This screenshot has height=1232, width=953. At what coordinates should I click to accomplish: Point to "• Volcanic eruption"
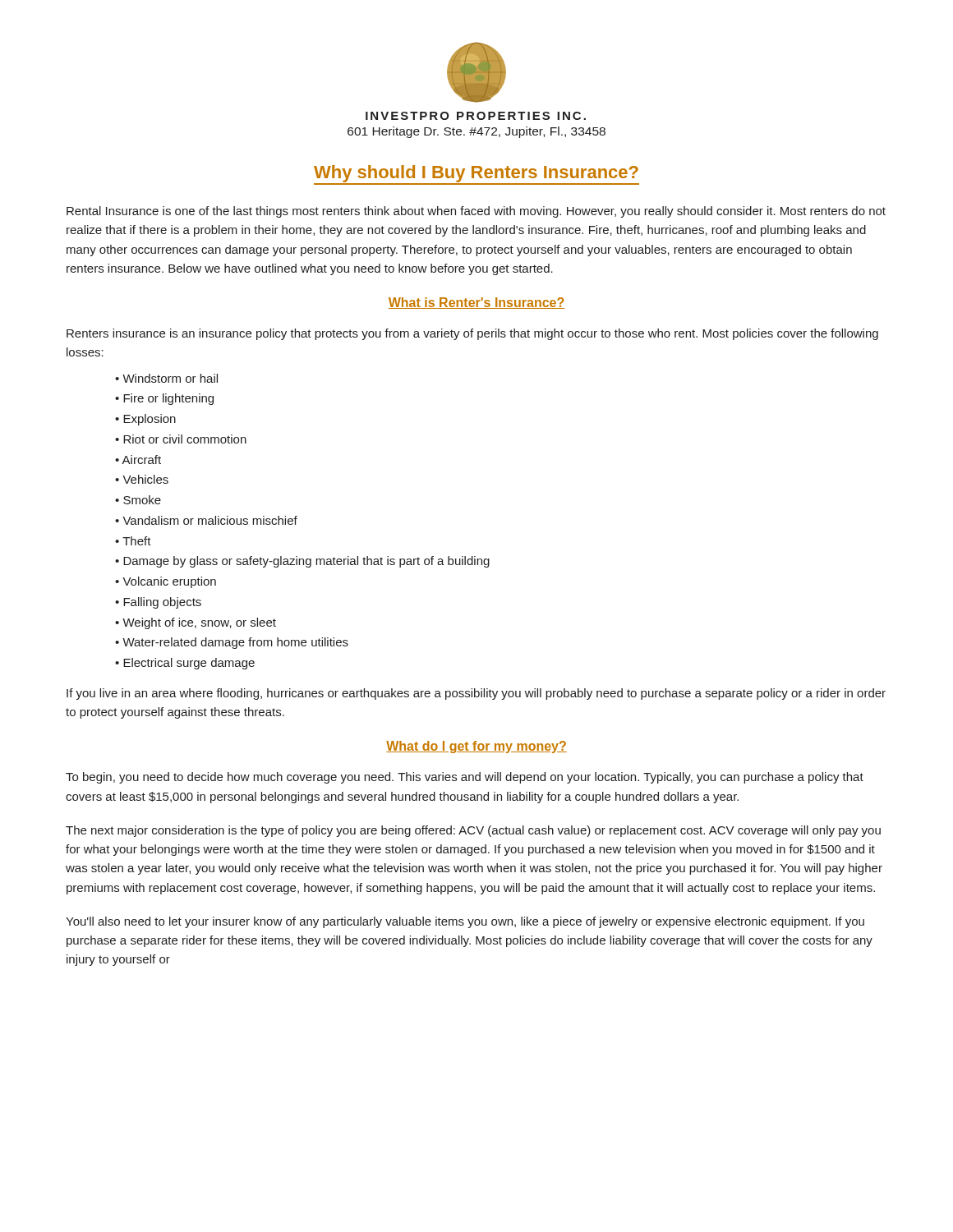pyautogui.click(x=166, y=581)
